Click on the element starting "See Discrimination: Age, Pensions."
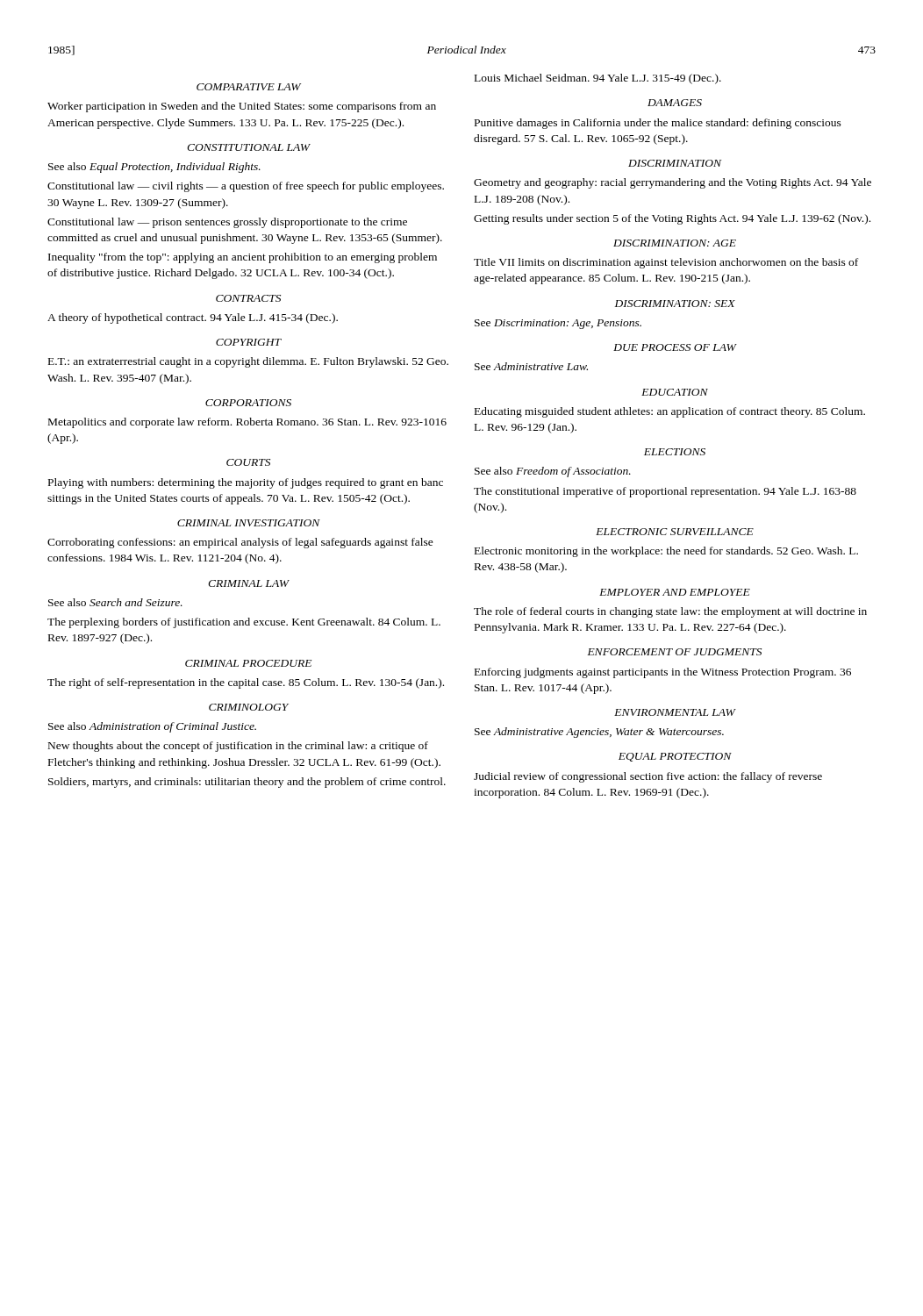The height and width of the screenshot is (1316, 923). point(558,322)
